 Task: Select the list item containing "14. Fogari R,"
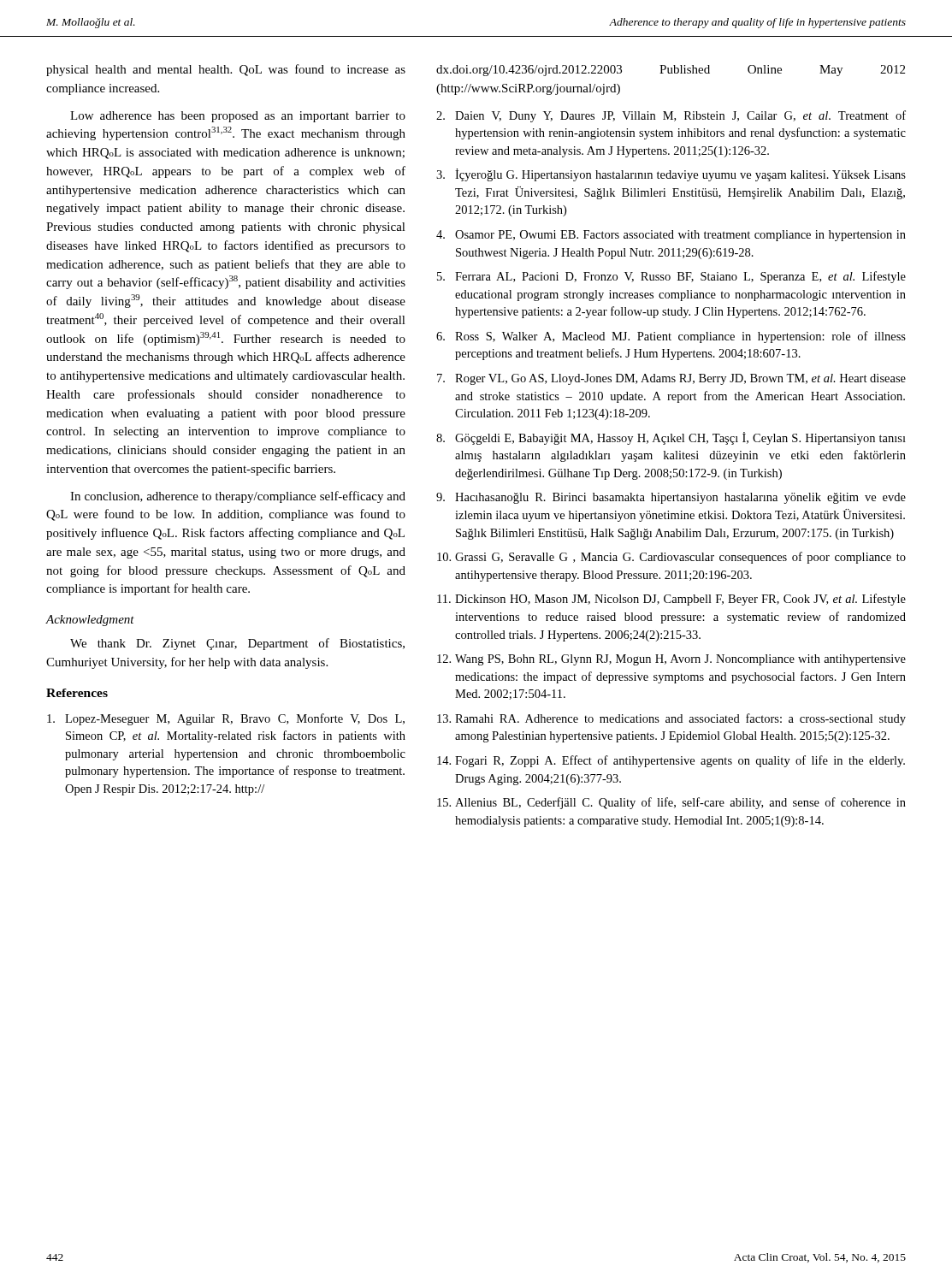[x=671, y=769]
